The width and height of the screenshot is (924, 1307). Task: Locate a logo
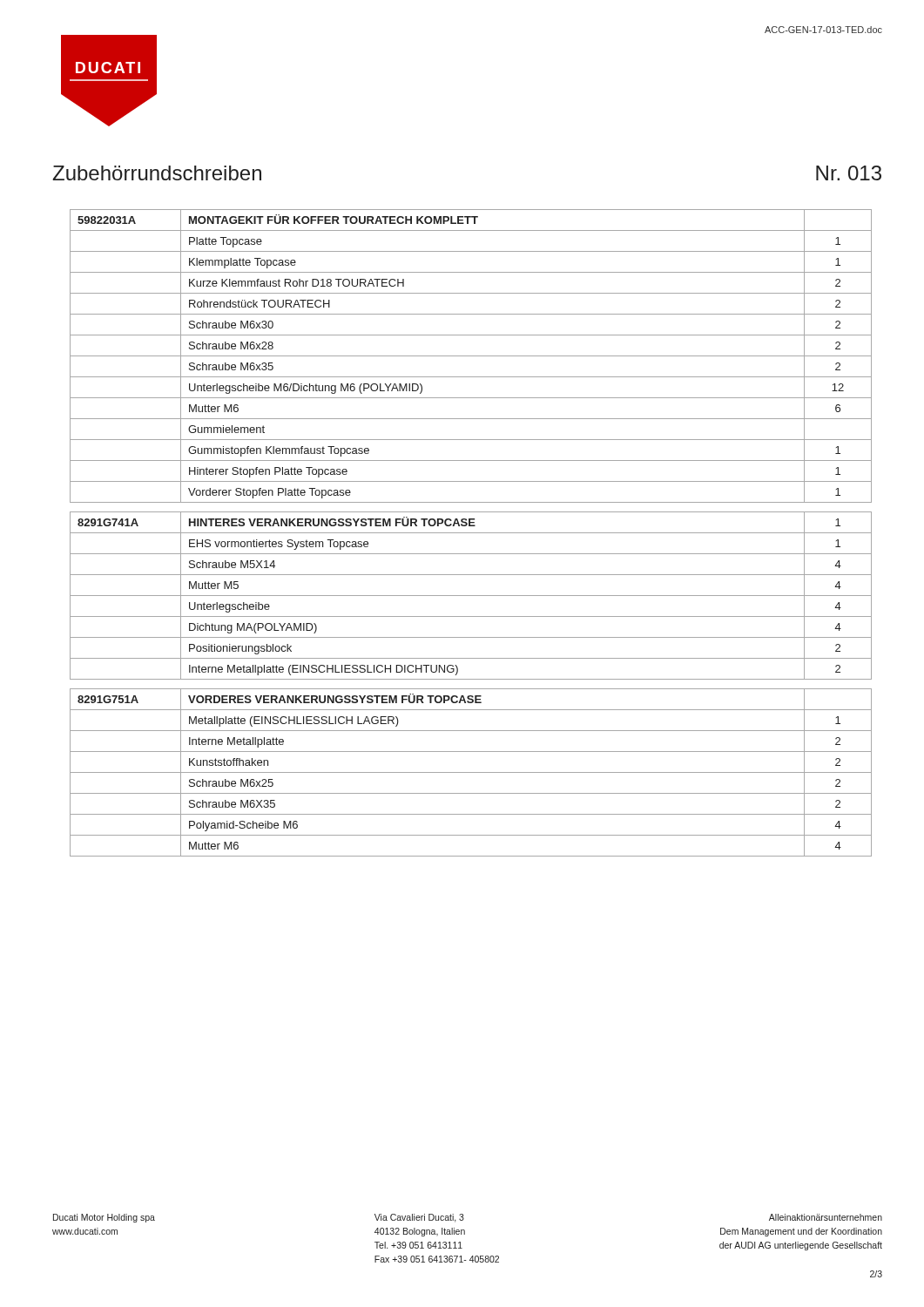point(109,81)
